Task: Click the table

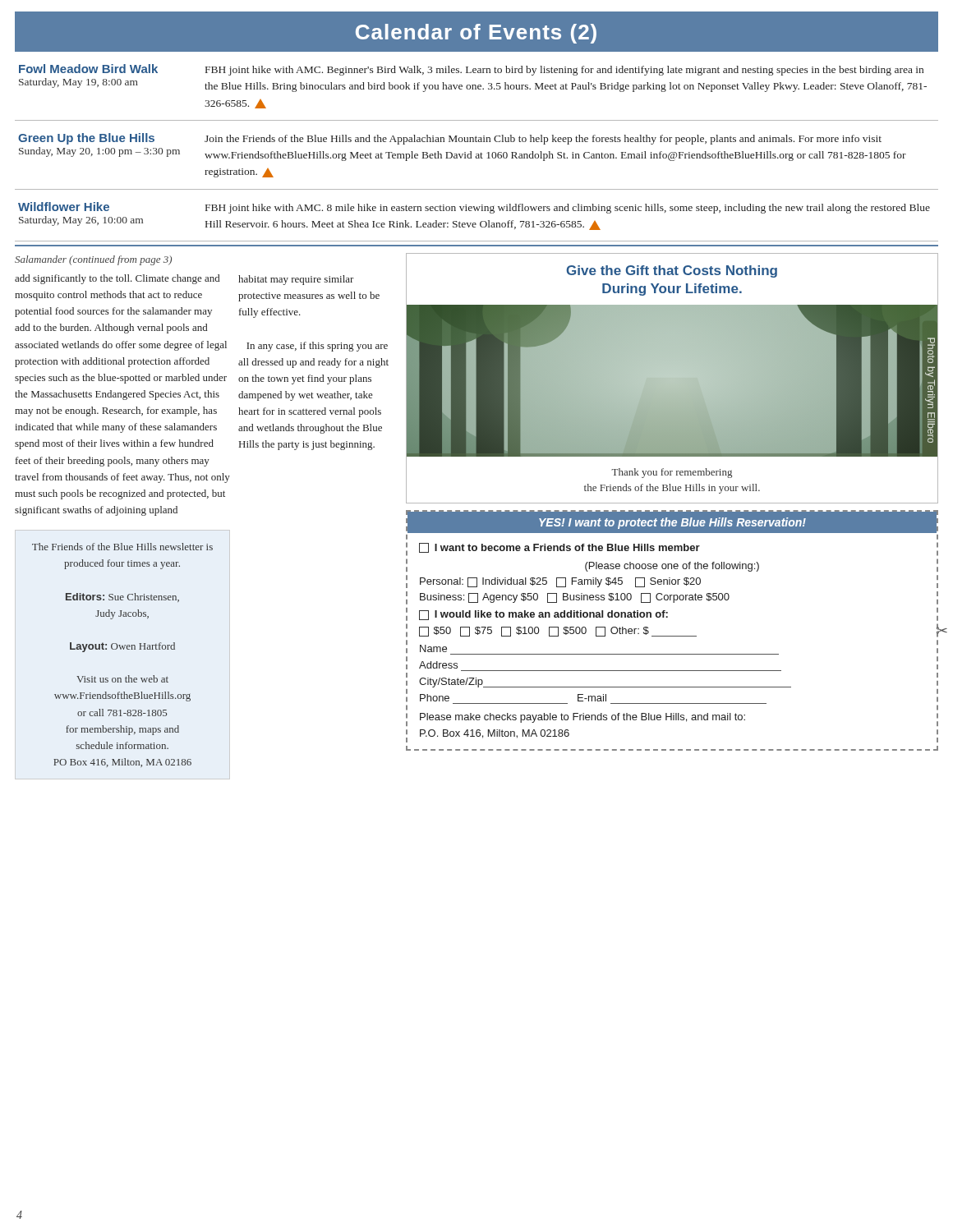Action: point(476,147)
